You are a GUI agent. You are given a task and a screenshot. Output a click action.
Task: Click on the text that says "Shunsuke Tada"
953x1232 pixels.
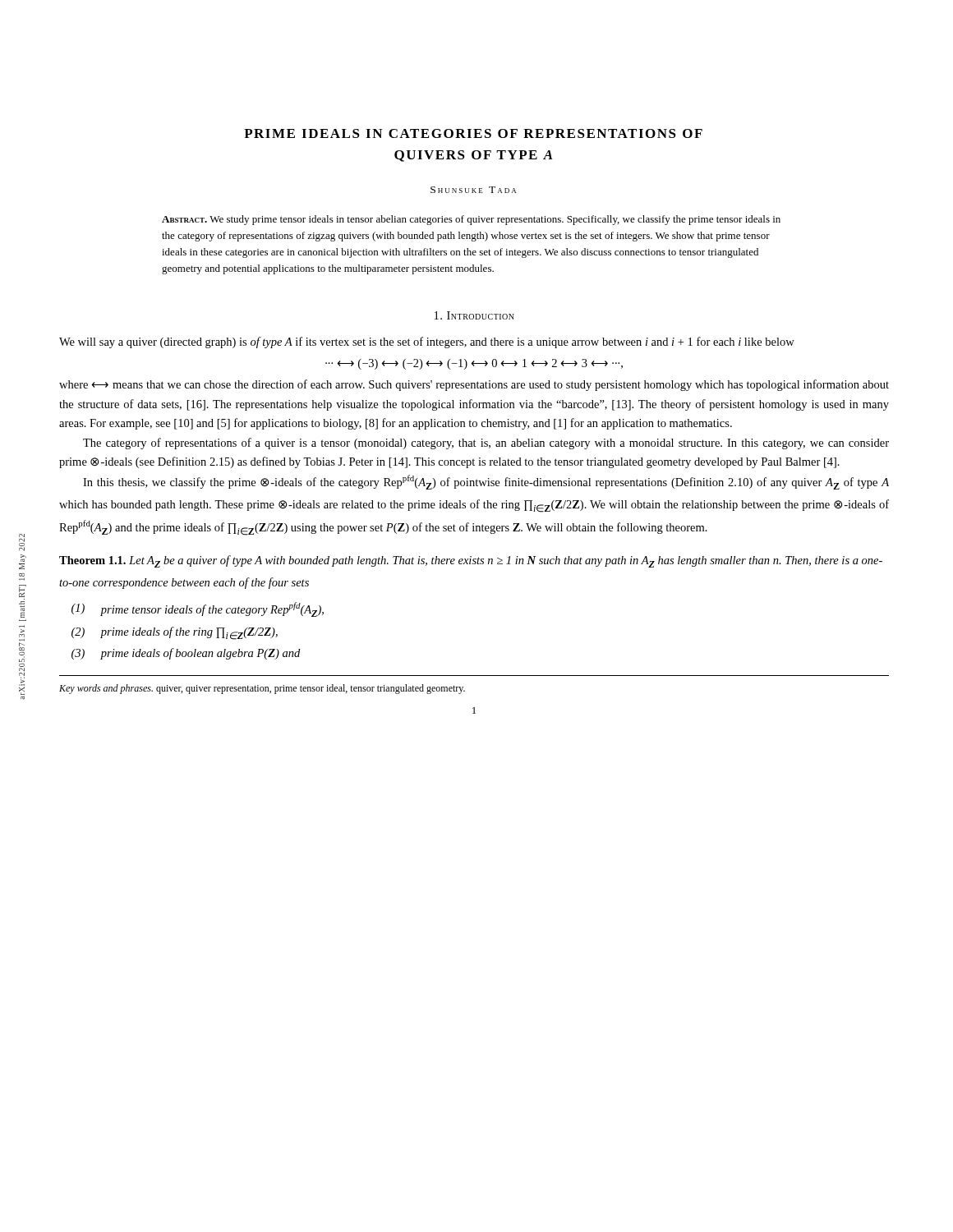coord(474,189)
